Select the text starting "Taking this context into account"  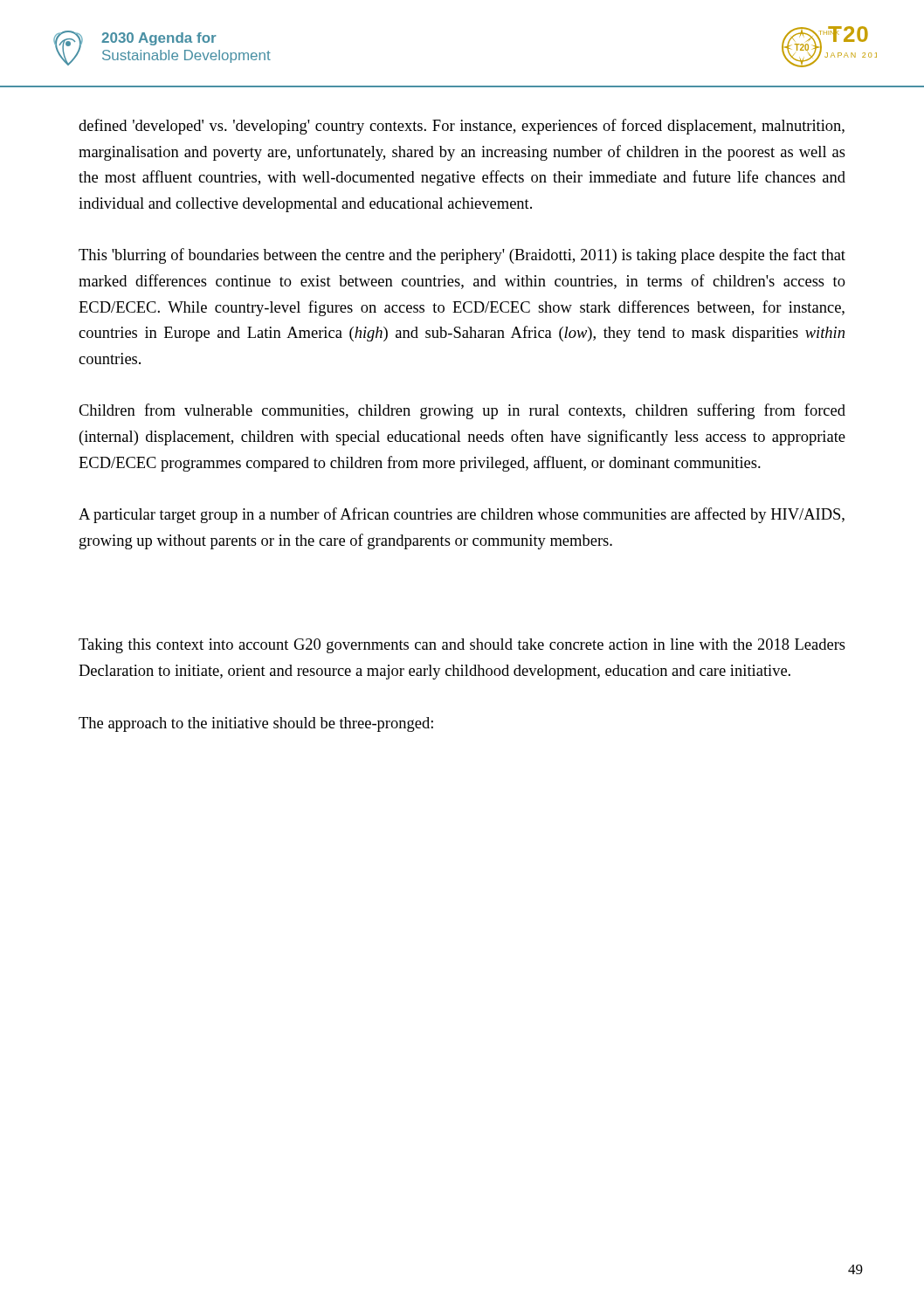pyautogui.click(x=462, y=658)
